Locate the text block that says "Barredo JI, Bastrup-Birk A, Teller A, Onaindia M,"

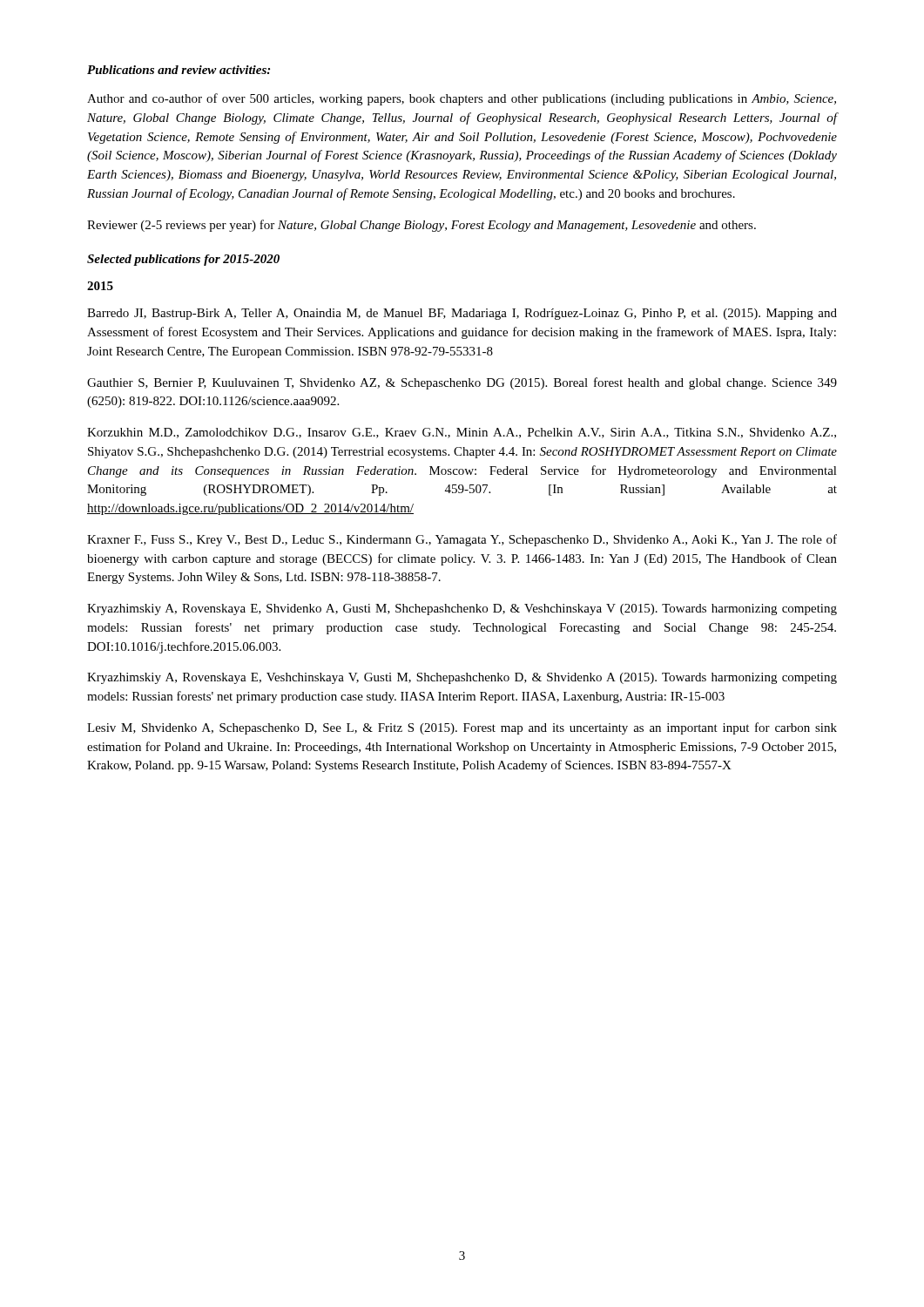462,332
